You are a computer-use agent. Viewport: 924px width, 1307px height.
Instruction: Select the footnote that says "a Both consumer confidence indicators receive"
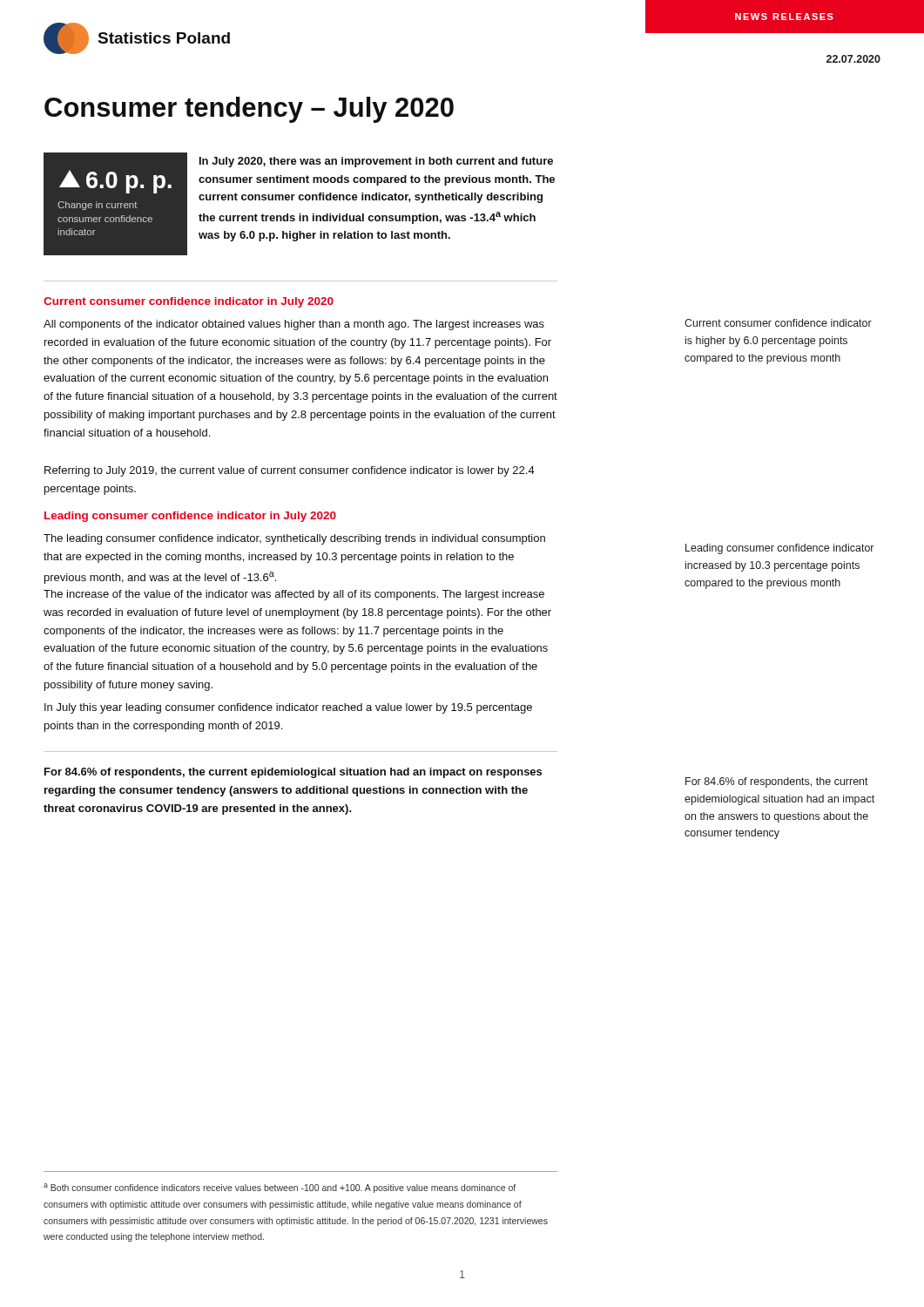pos(296,1211)
